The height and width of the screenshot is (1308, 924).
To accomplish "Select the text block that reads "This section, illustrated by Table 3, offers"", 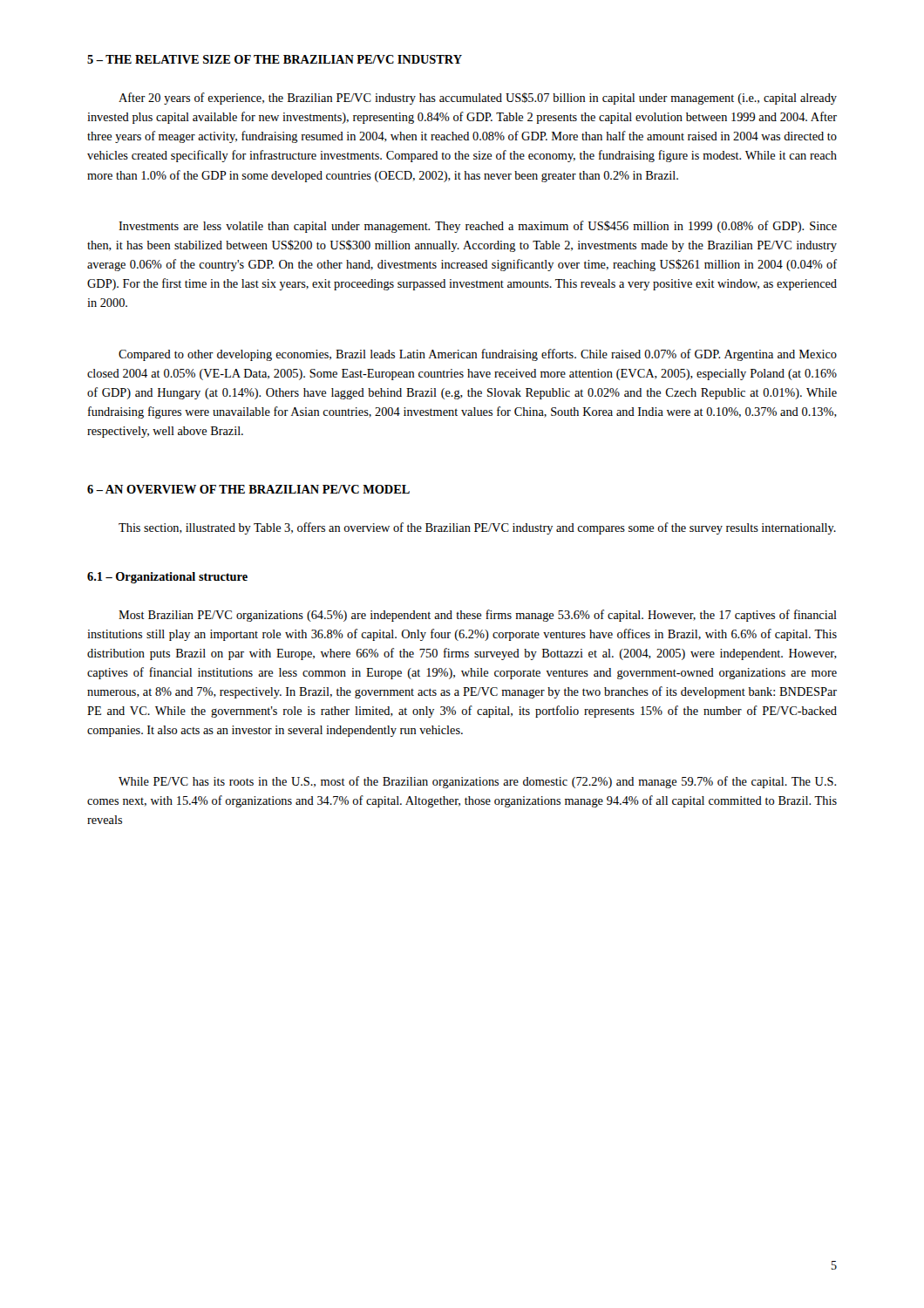I will tap(477, 528).
